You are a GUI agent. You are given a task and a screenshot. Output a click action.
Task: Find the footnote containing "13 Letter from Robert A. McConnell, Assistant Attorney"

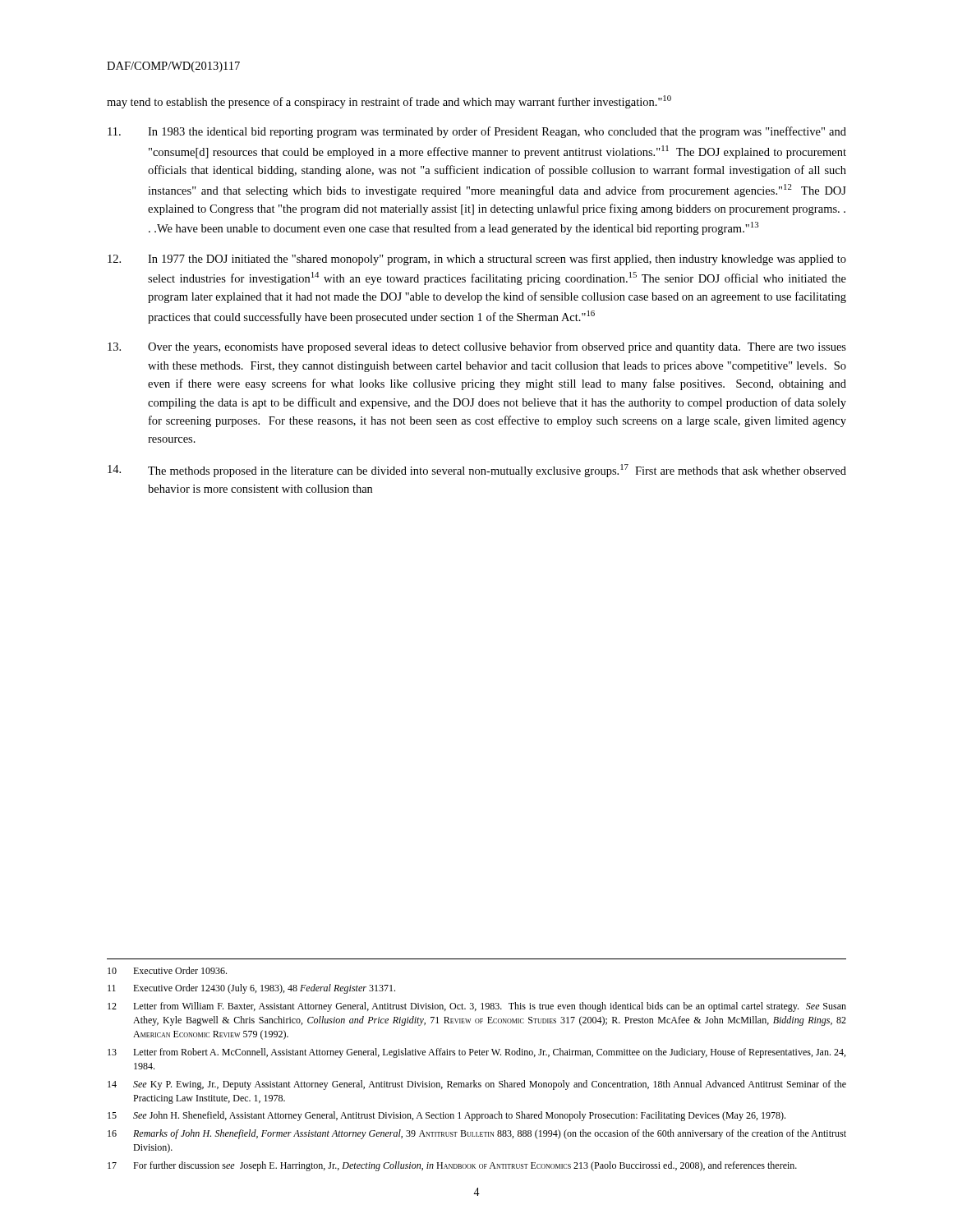[476, 1060]
